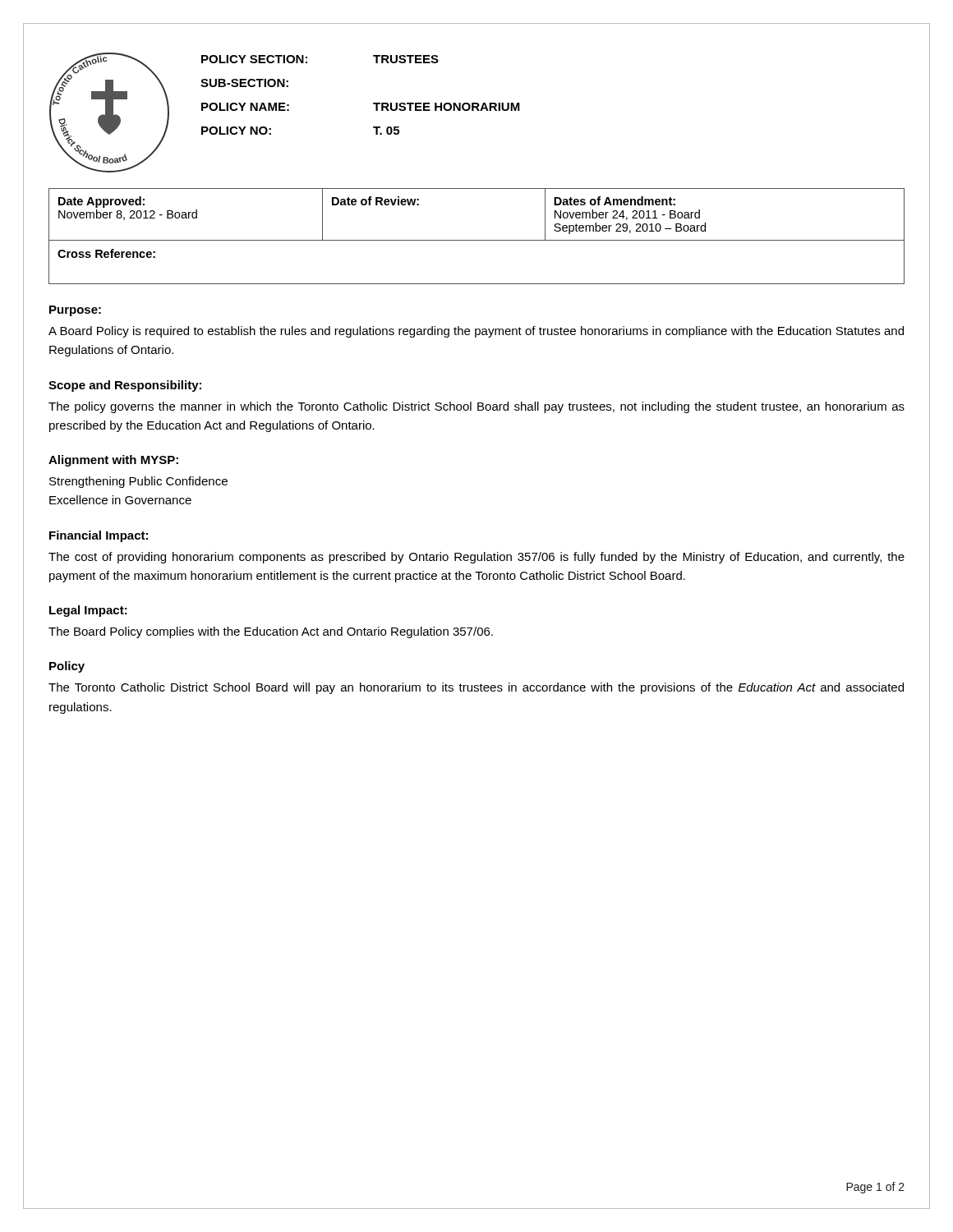Locate the region starting "Excellence in Governance"
Viewport: 953px width, 1232px height.
pos(120,500)
